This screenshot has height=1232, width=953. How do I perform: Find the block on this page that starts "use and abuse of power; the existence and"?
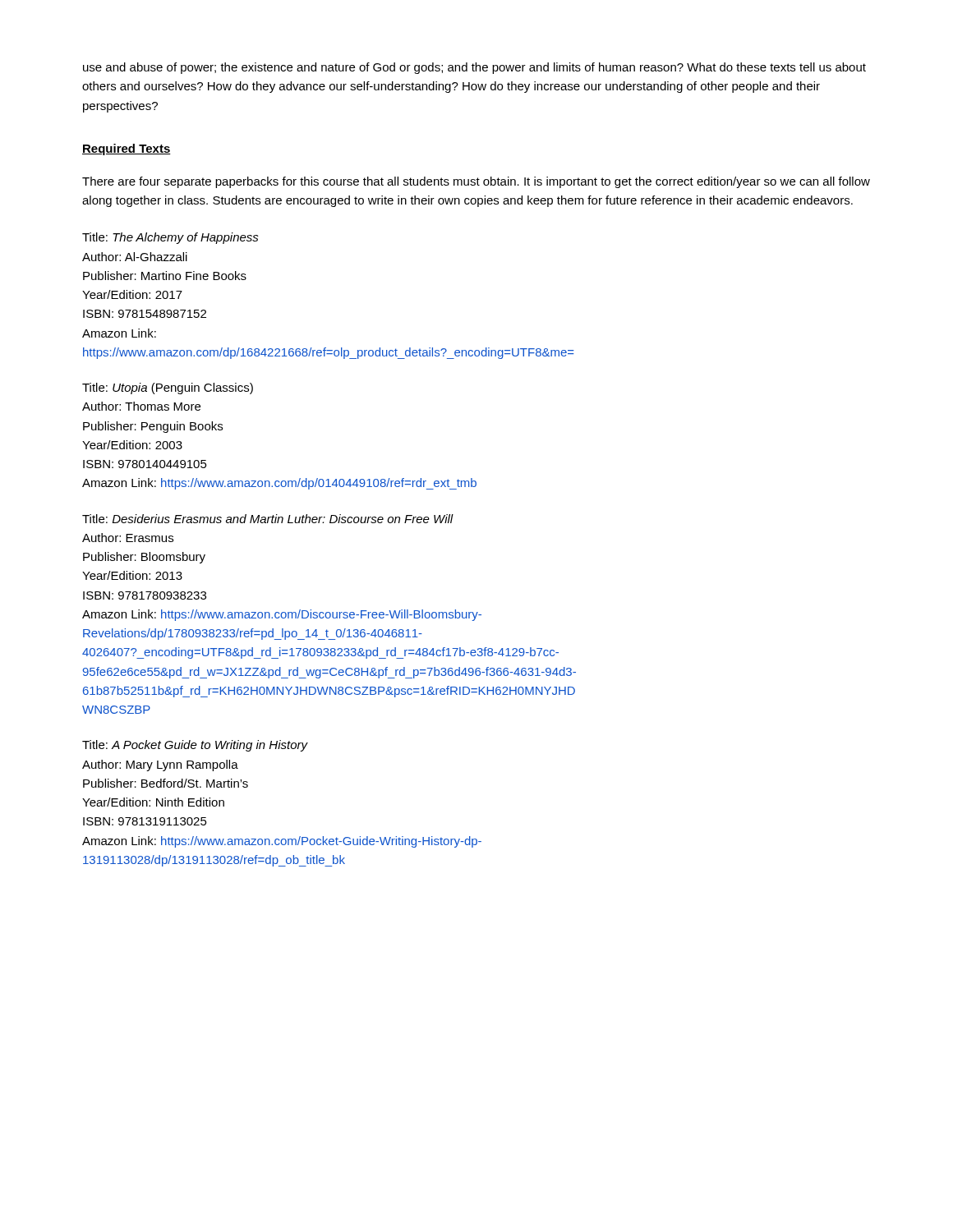click(x=474, y=86)
